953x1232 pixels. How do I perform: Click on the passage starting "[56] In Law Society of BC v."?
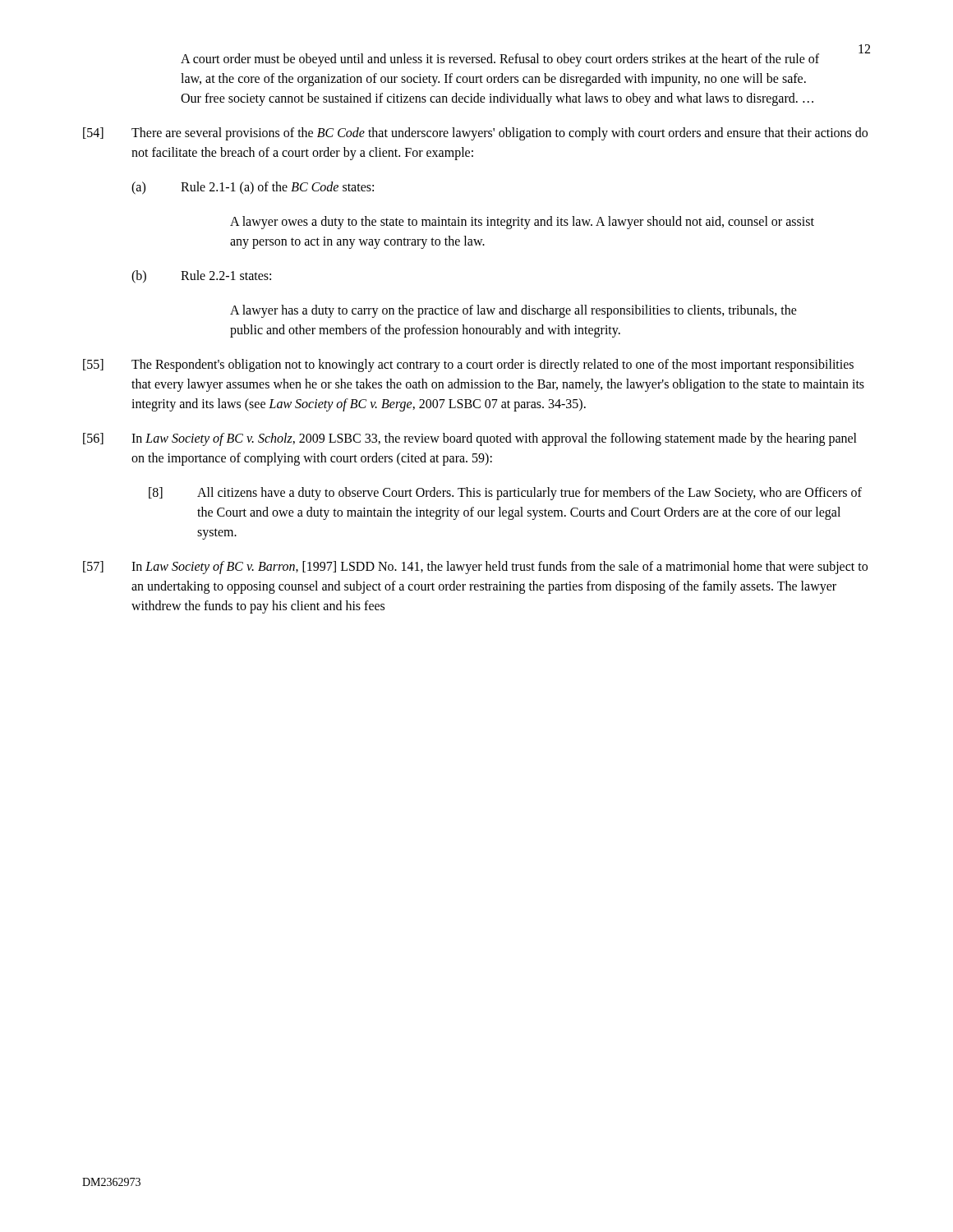pyautogui.click(x=476, y=448)
